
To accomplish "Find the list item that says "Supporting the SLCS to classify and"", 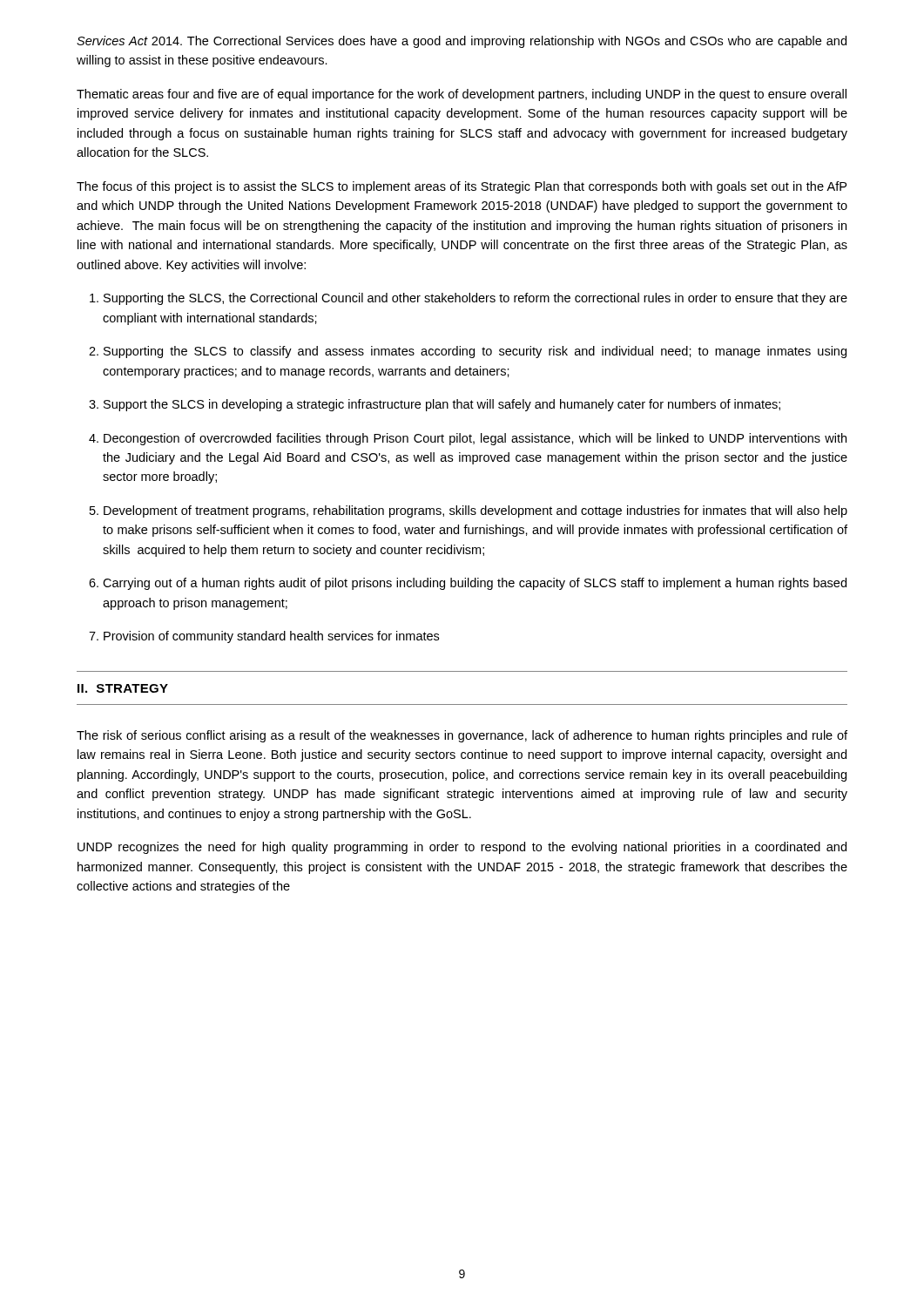I will [x=462, y=361].
